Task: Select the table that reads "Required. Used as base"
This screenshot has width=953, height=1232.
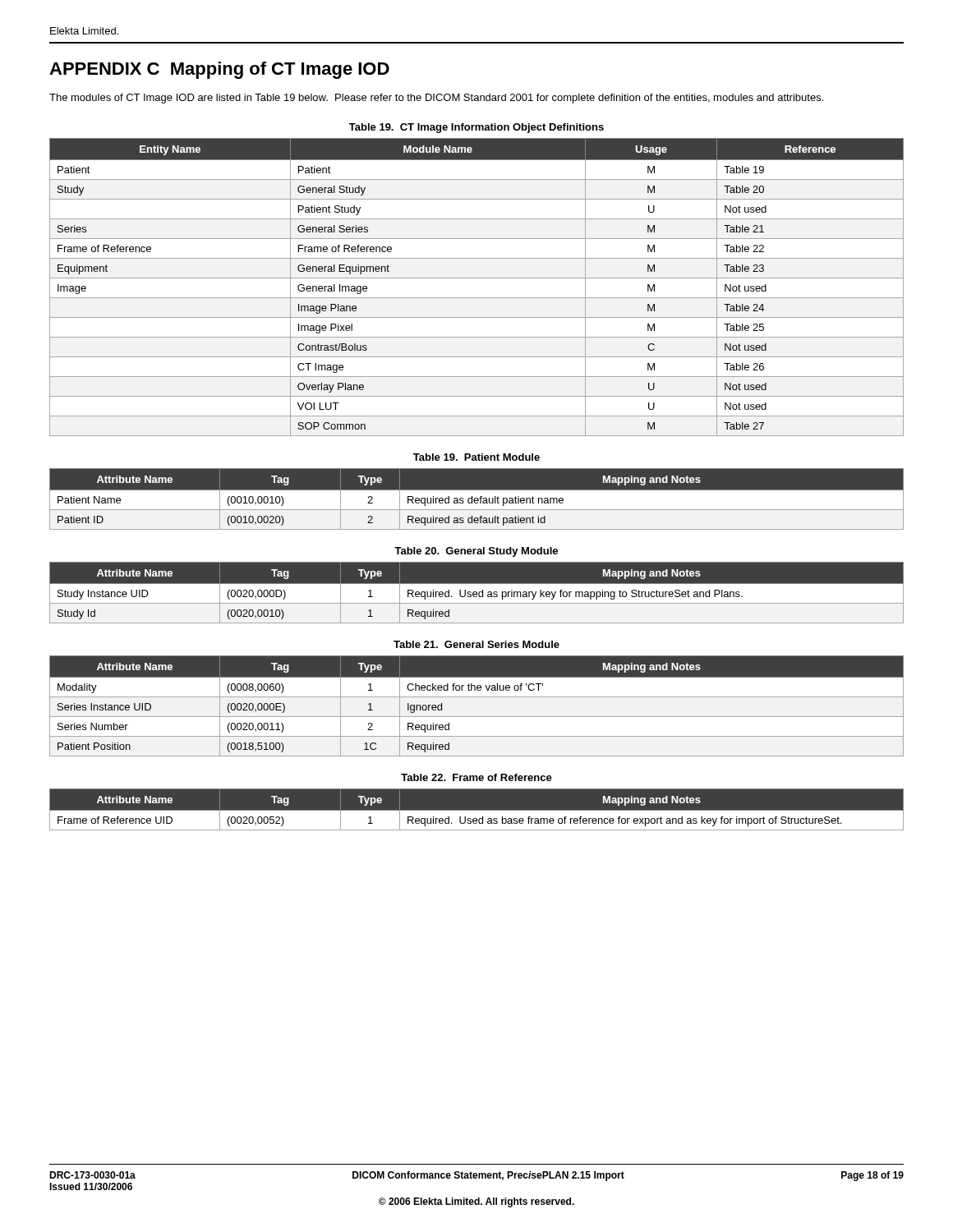Action: [476, 809]
